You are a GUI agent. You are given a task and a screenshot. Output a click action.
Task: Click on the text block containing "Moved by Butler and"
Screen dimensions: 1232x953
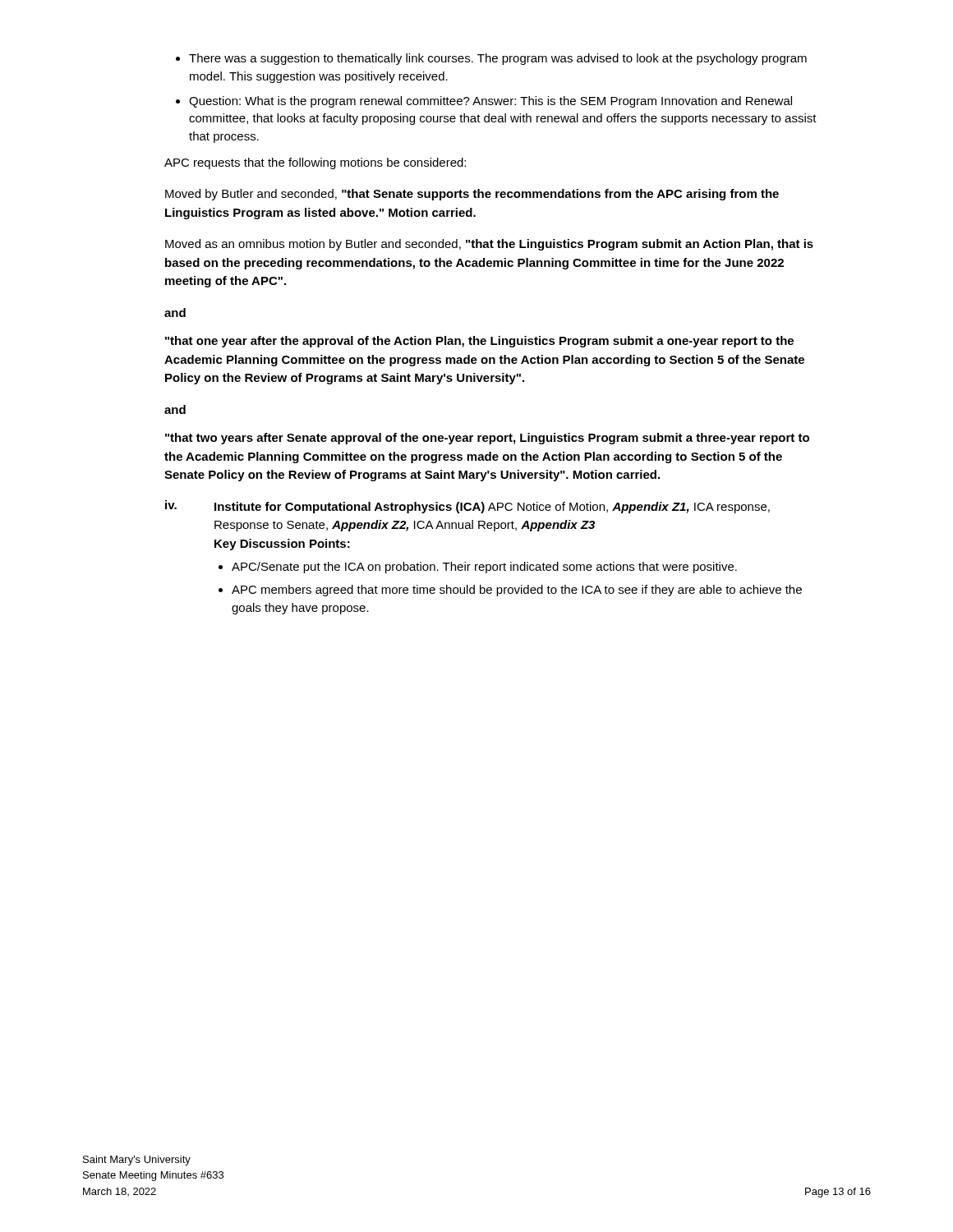click(x=472, y=203)
